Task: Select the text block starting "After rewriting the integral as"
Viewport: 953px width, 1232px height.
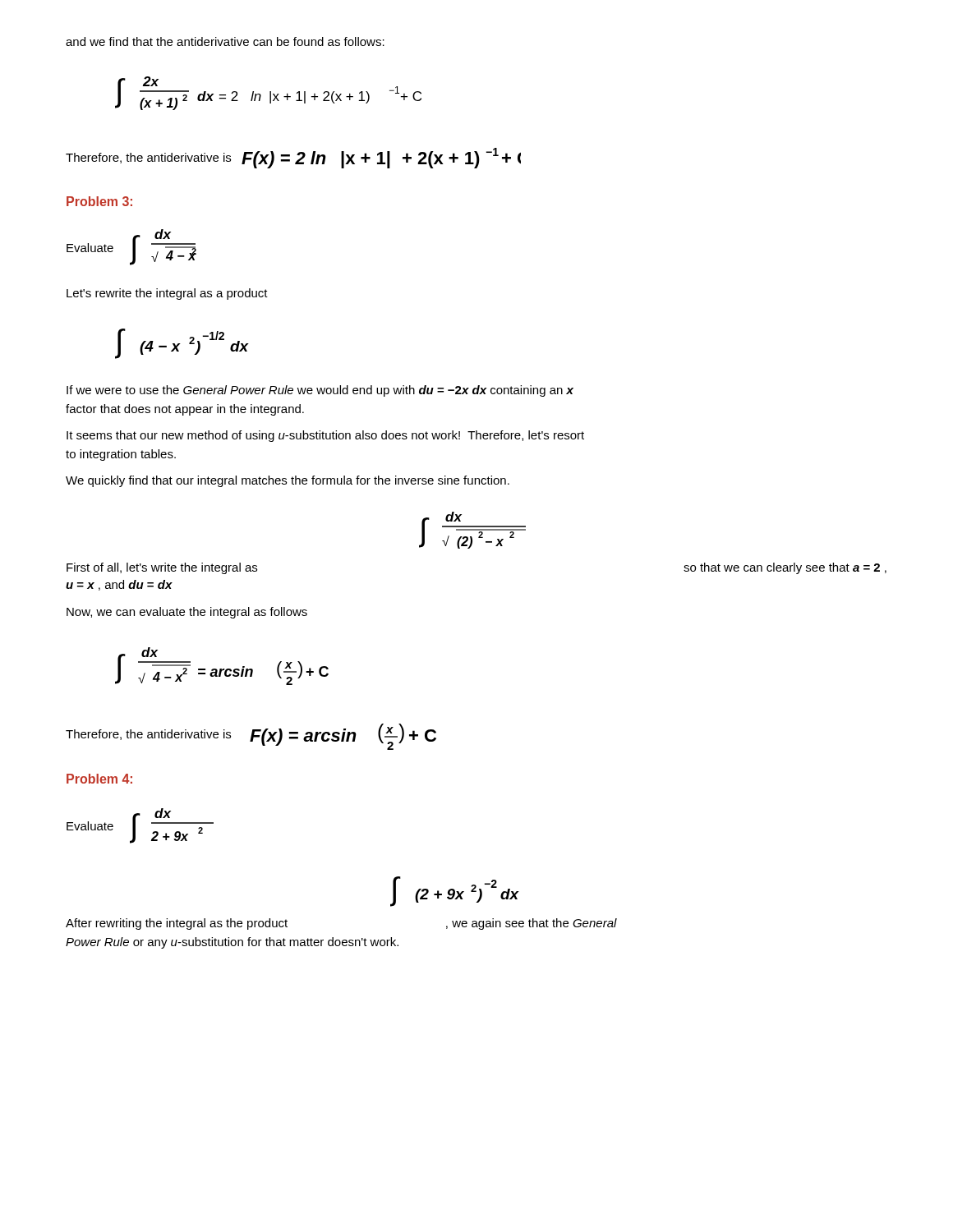Action: (341, 932)
